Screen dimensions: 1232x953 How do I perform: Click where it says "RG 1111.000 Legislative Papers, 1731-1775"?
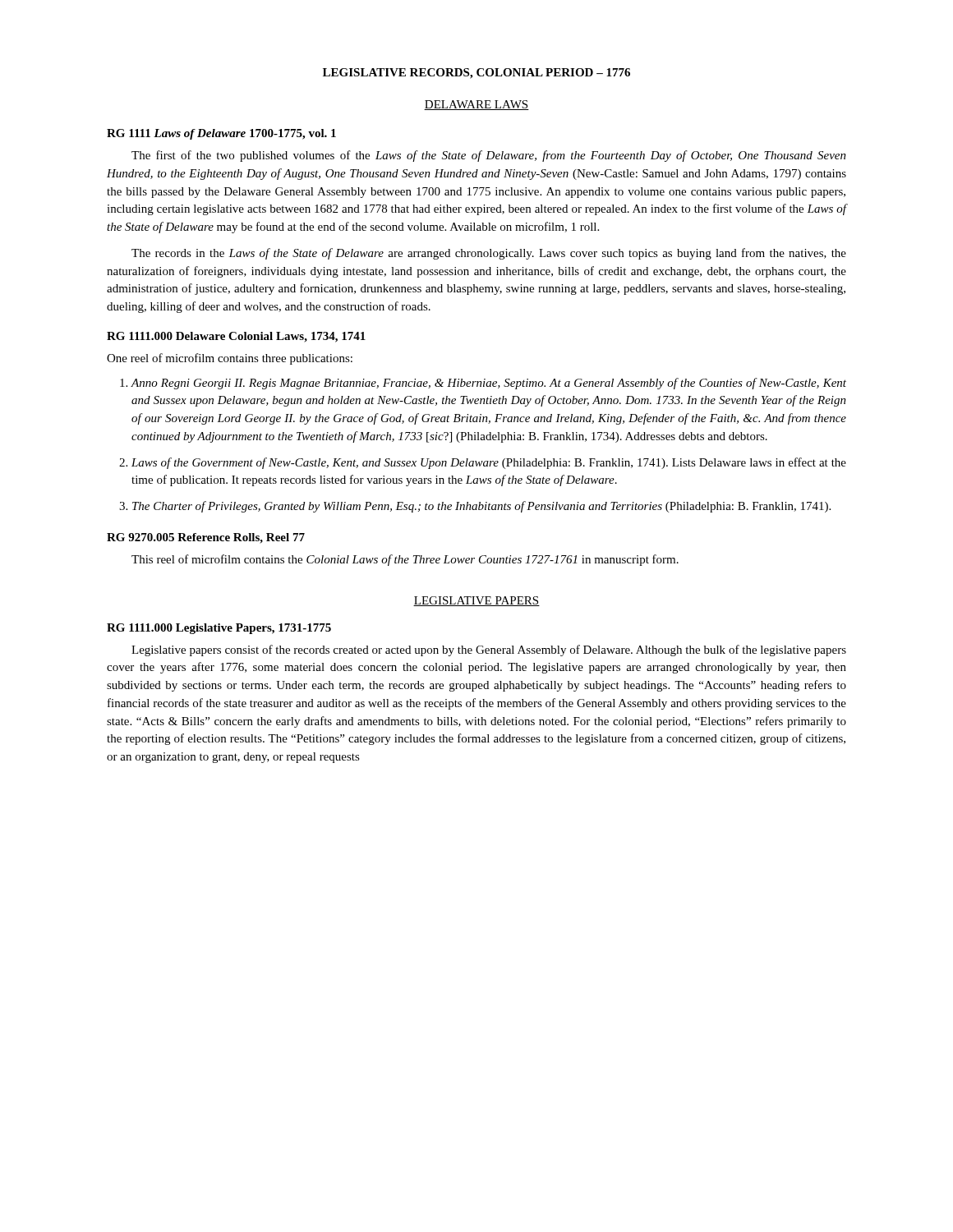(x=219, y=627)
